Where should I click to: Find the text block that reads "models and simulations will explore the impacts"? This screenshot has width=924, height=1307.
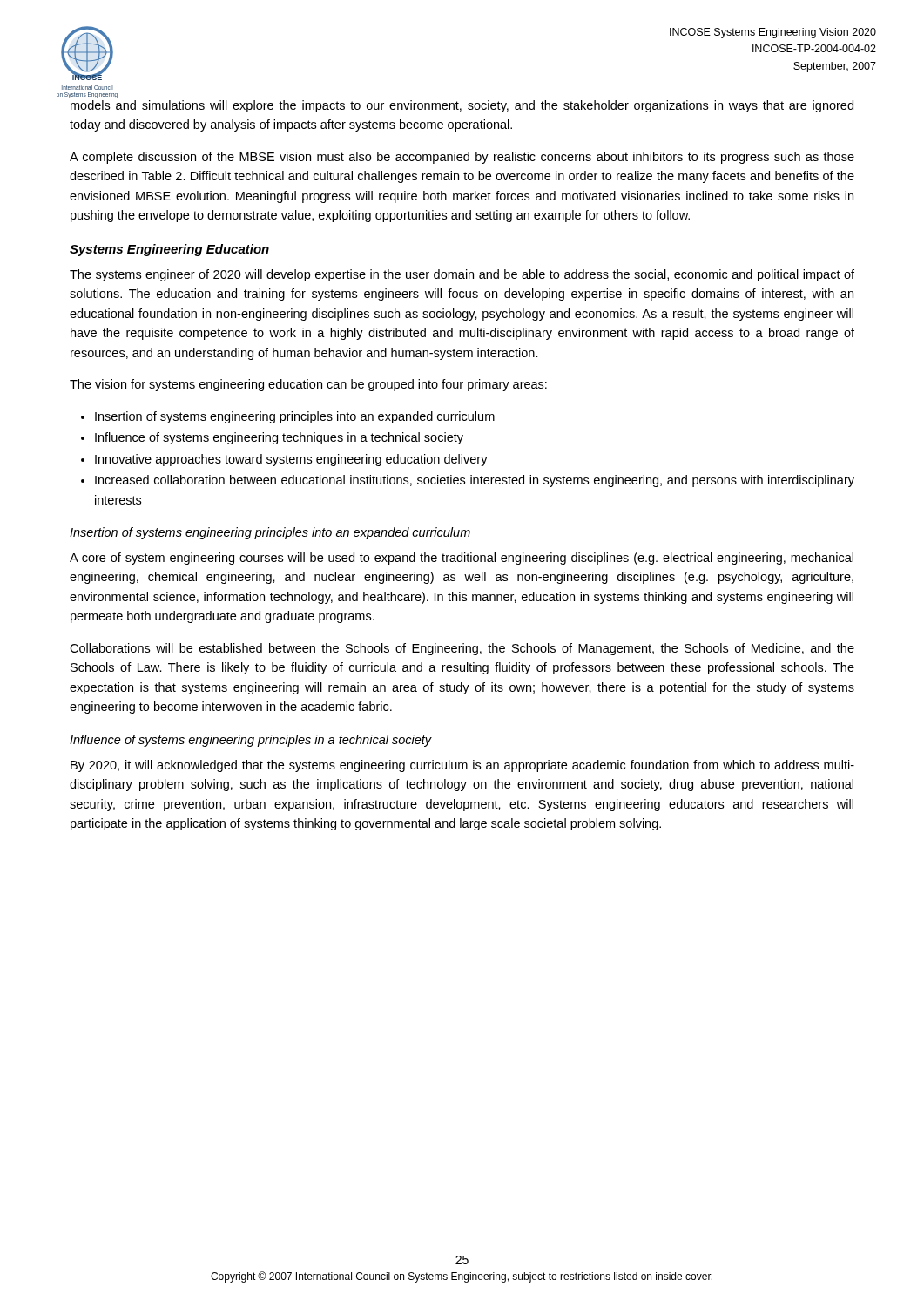[462, 115]
